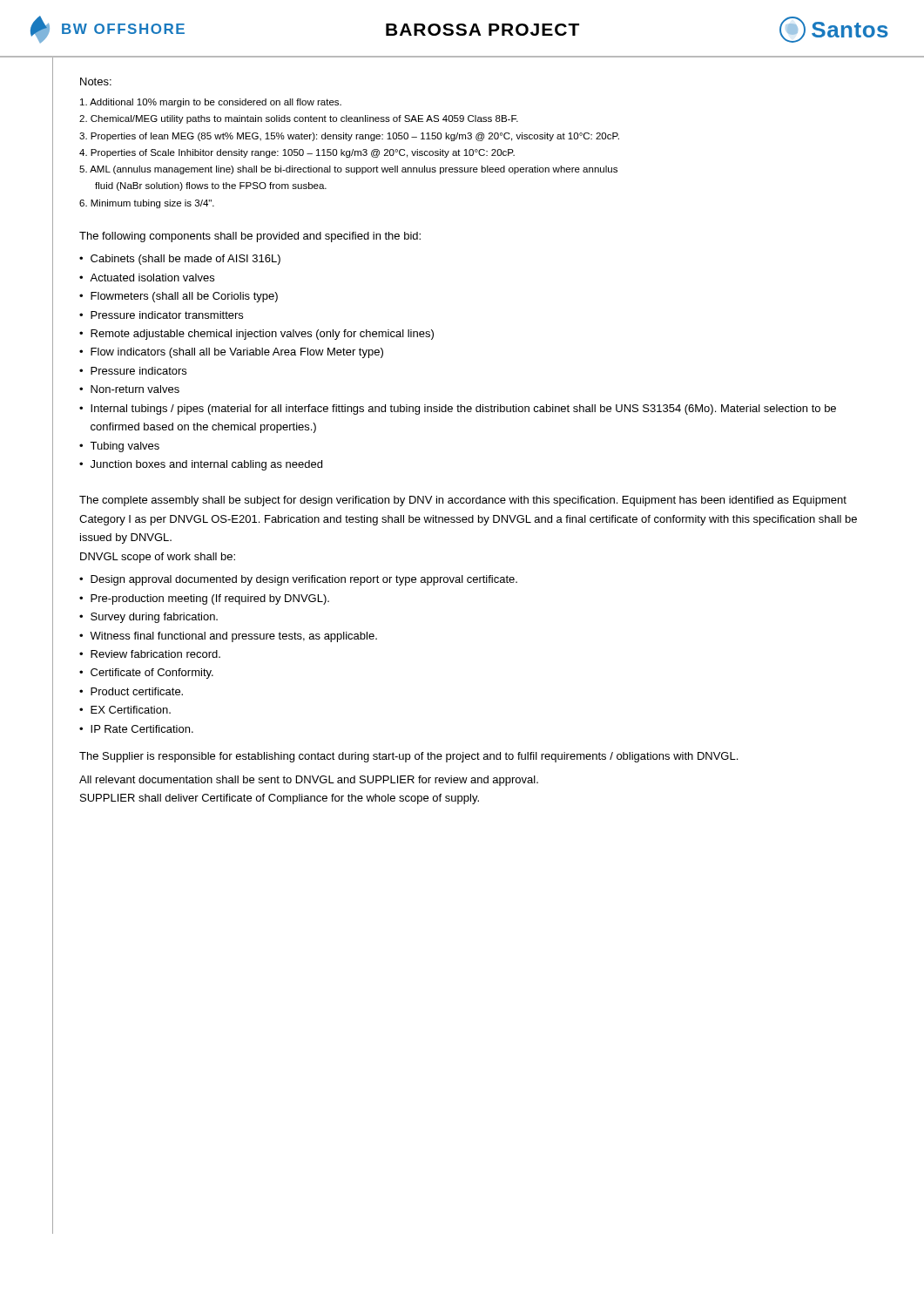Navigate to the block starting "•Junction boxes and internal cabling as"

[201, 464]
